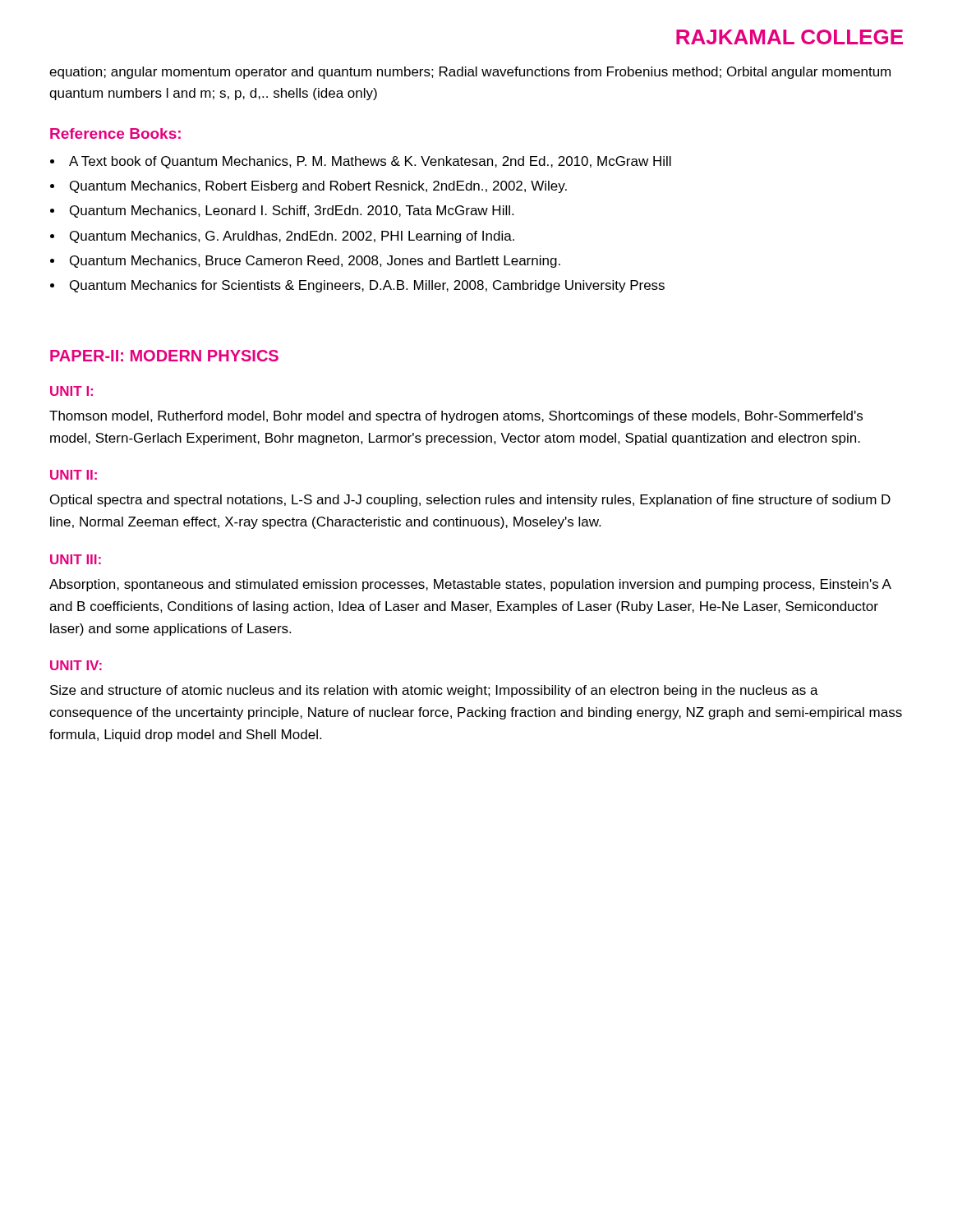This screenshot has width=953, height=1232.
Task: Click on the block starting "Thomson model, Rutherford model,"
Action: pyautogui.click(x=456, y=427)
